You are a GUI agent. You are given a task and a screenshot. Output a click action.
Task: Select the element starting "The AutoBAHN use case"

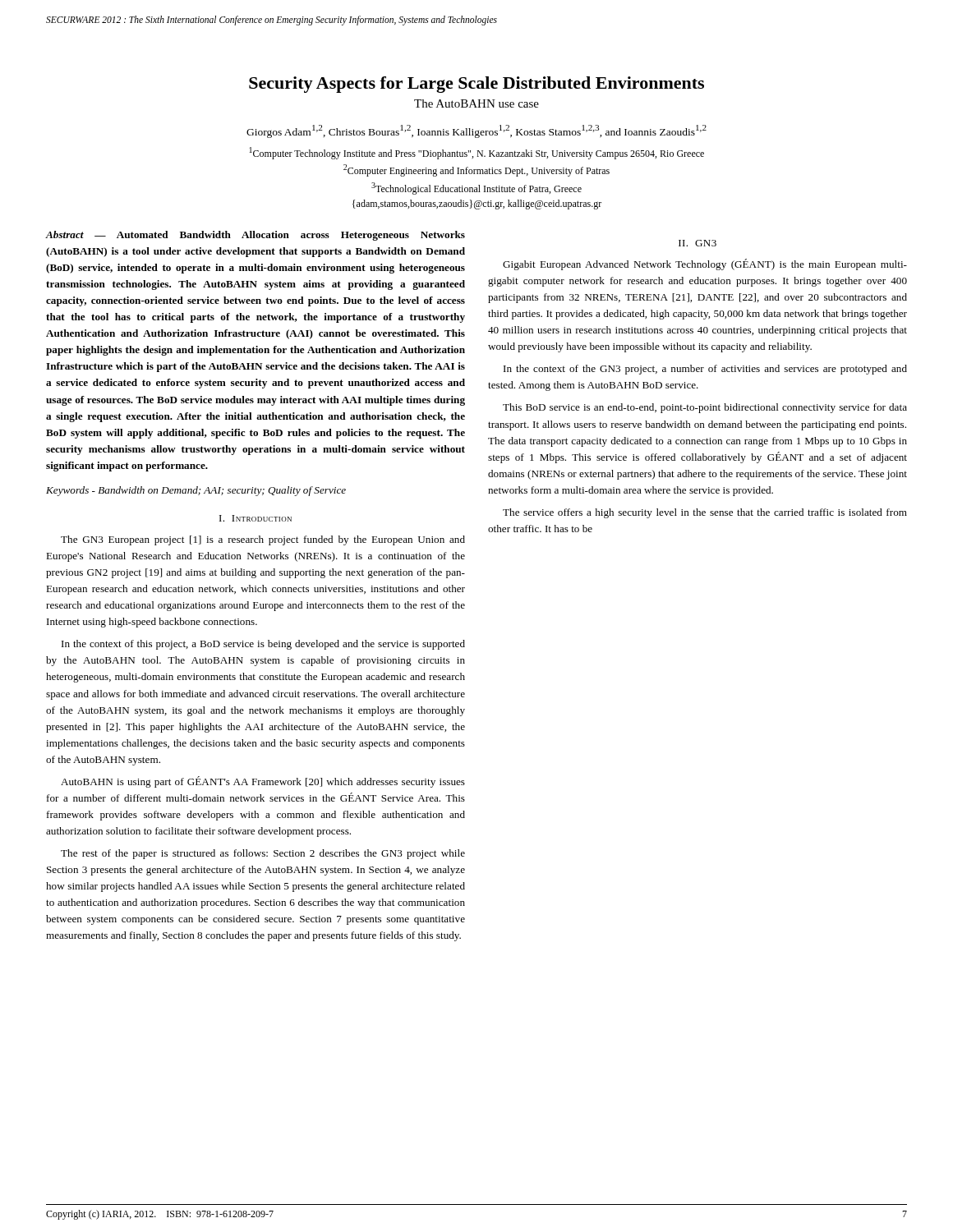click(476, 103)
